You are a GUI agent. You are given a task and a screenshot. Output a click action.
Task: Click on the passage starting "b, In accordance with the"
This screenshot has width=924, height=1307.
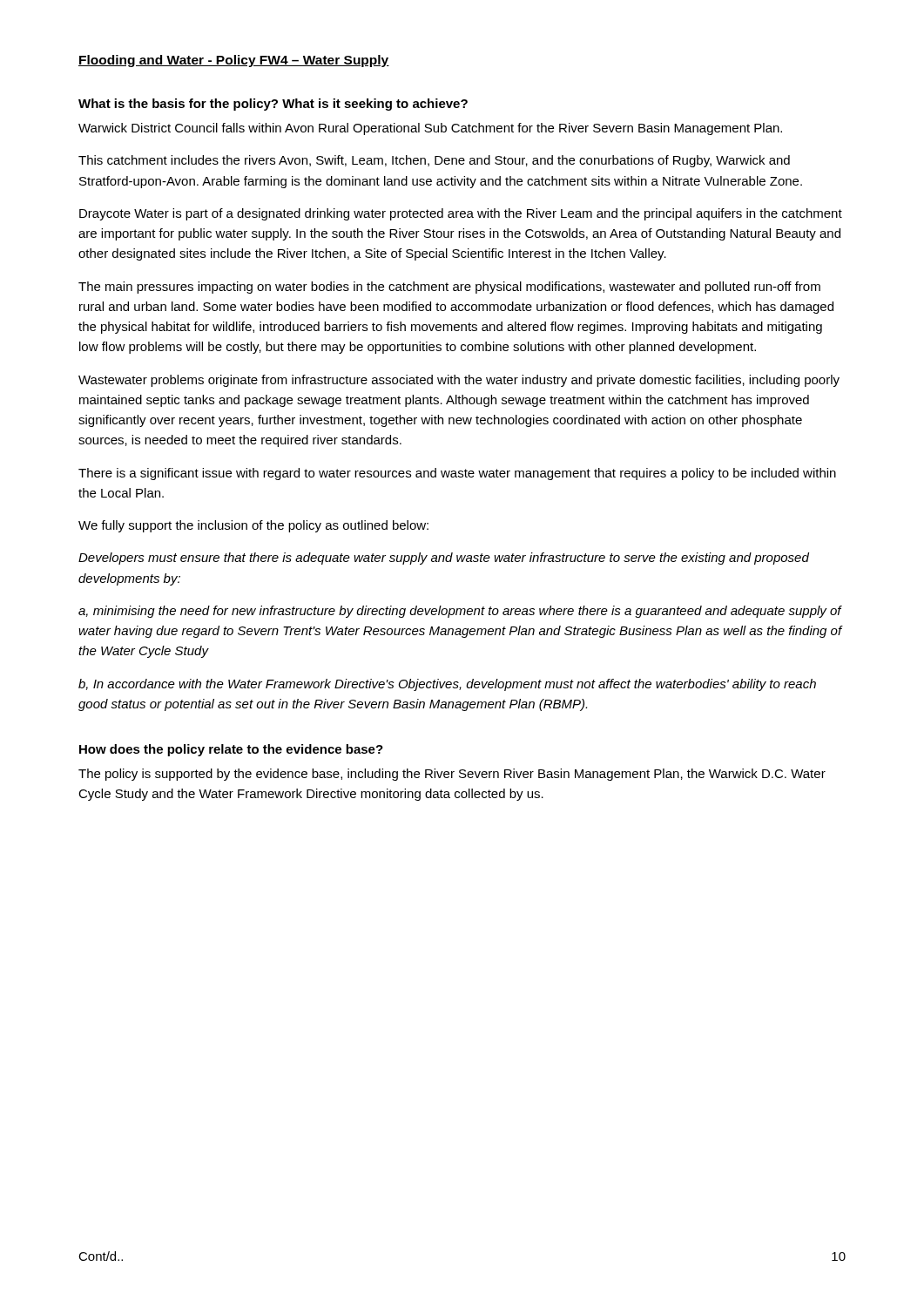447,693
